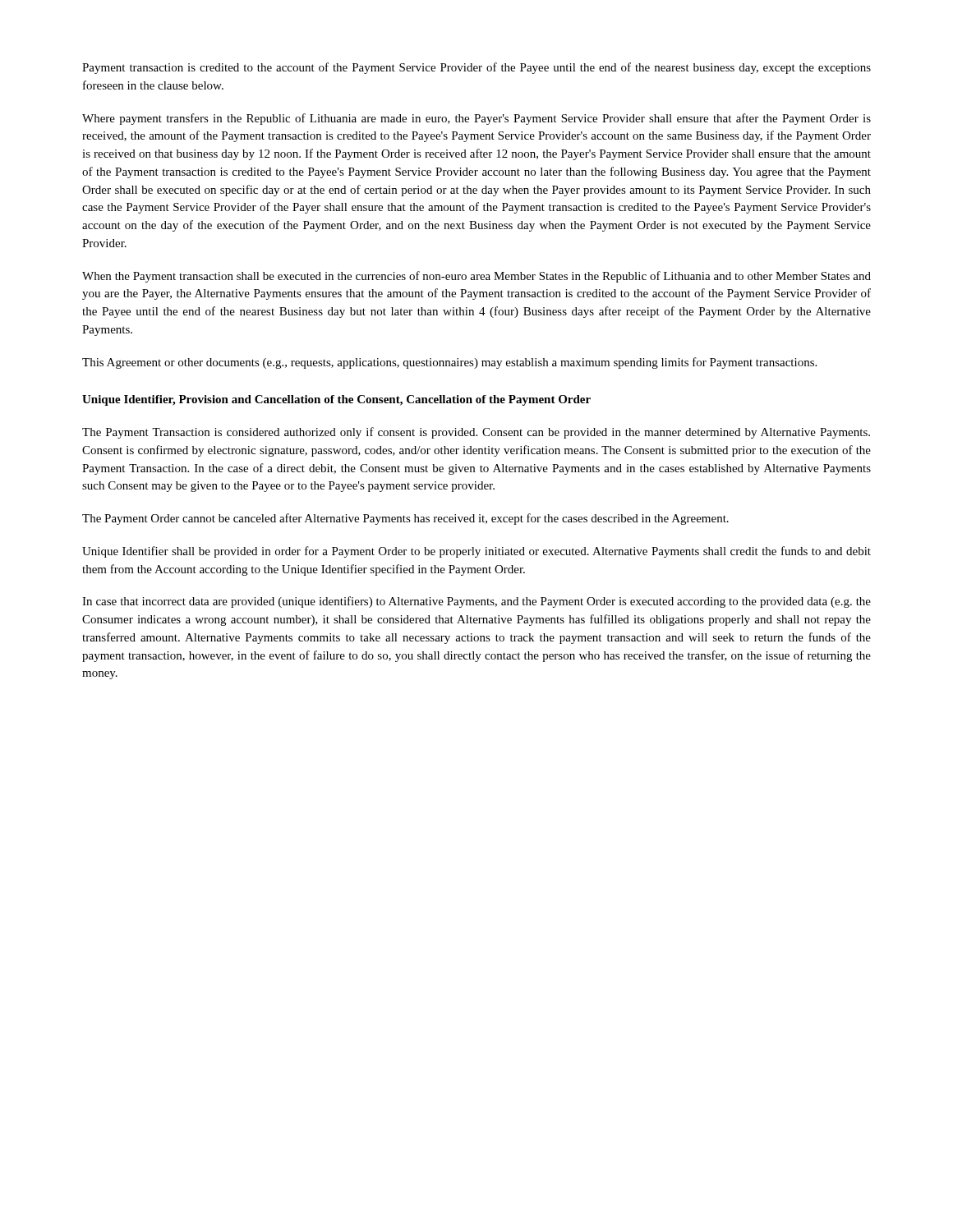The height and width of the screenshot is (1232, 953).
Task: Navigate to the block starting "Unique Identifier shall"
Action: (476, 560)
